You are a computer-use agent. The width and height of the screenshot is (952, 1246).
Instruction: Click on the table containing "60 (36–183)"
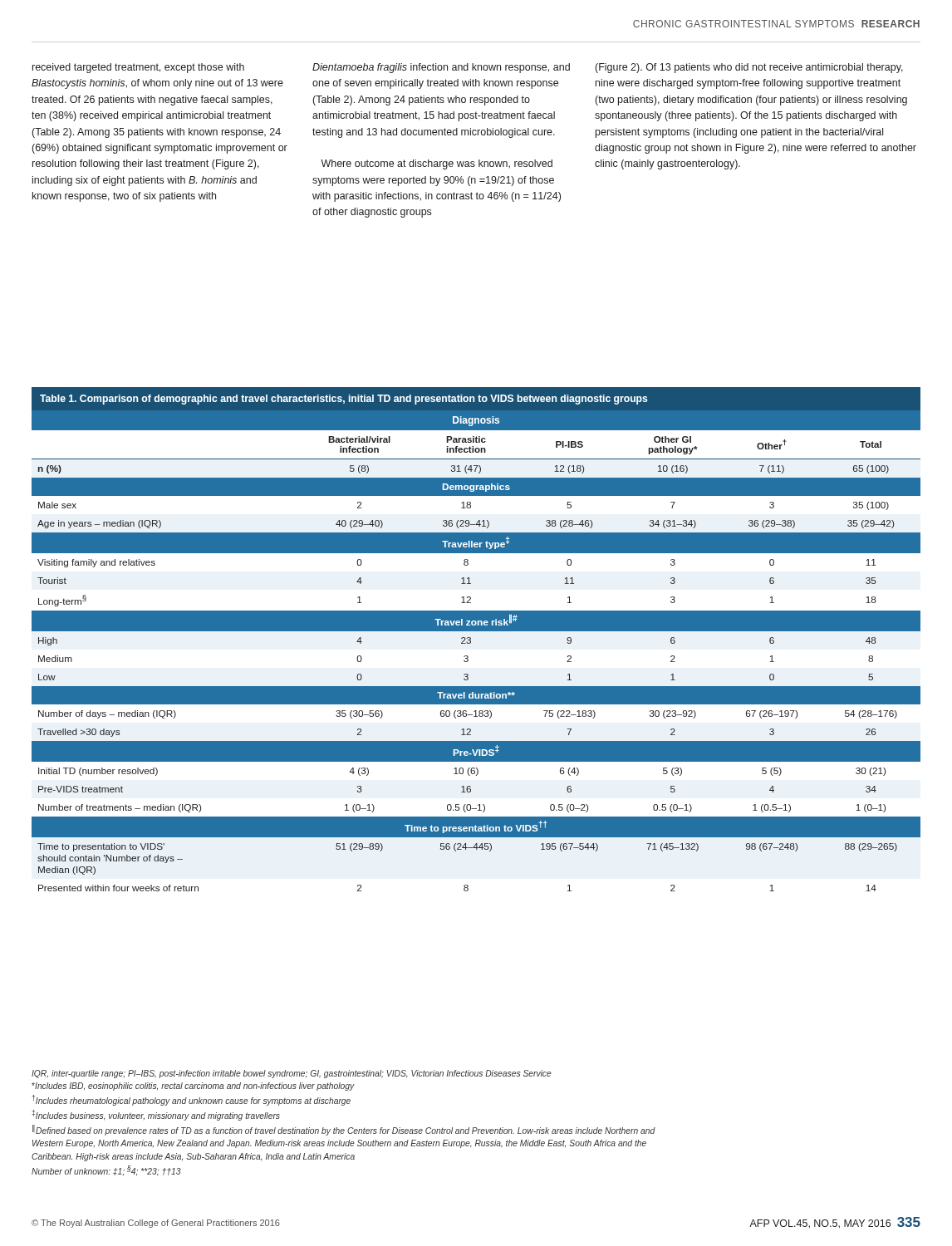[x=476, y=642]
